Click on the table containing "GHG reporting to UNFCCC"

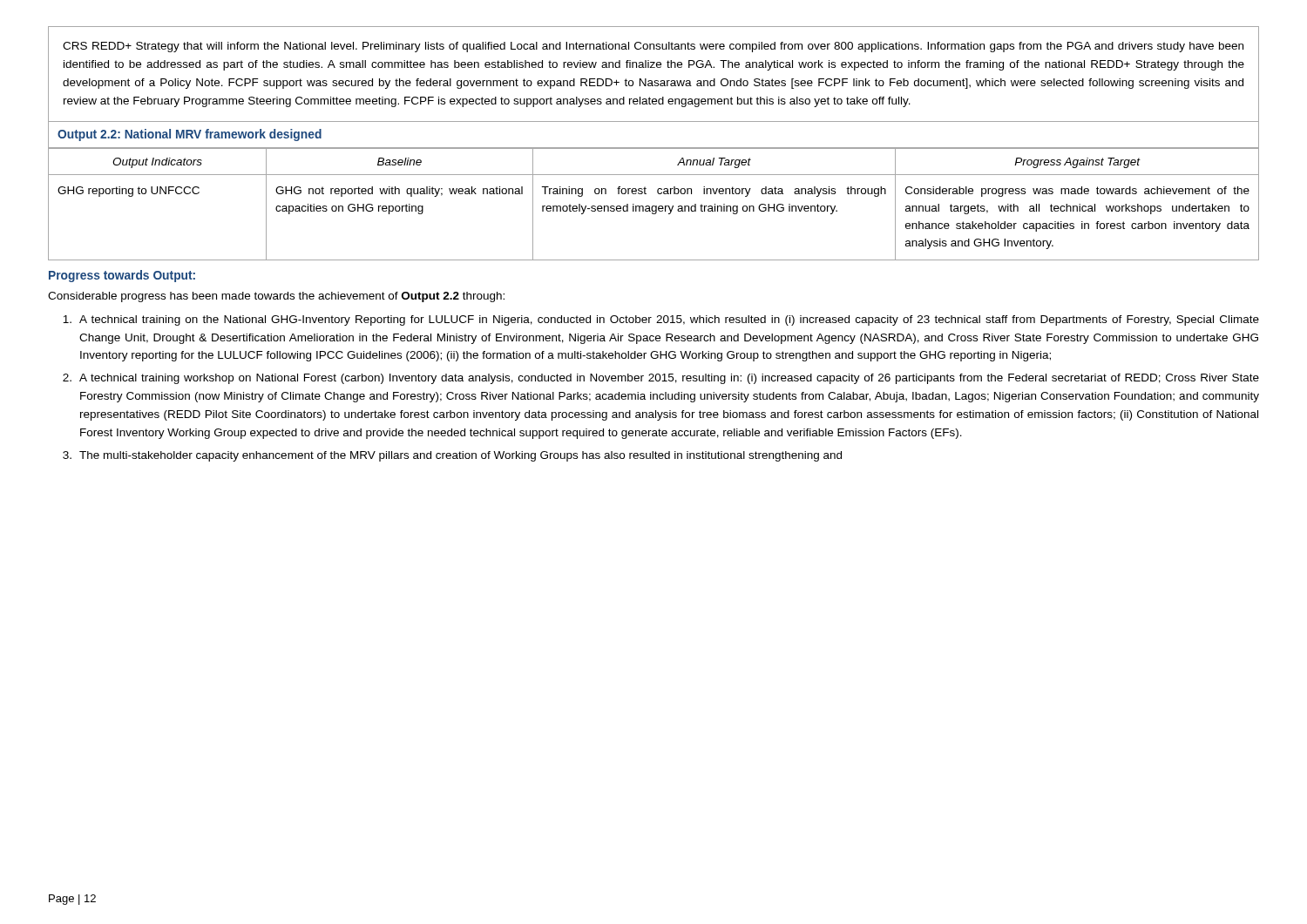coord(654,204)
